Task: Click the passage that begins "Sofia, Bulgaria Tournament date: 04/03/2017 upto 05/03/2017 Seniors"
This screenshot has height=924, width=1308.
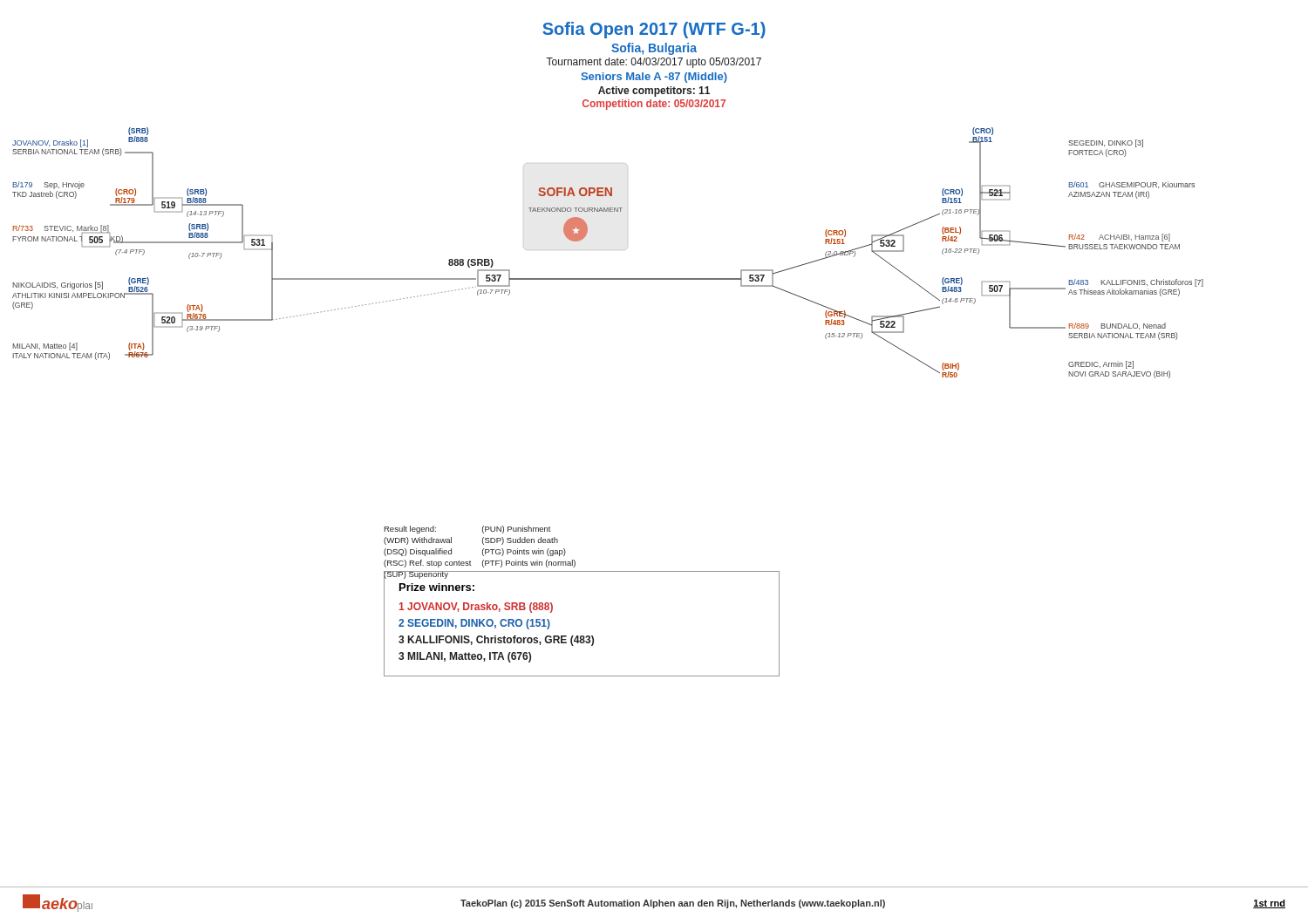Action: pos(654,75)
